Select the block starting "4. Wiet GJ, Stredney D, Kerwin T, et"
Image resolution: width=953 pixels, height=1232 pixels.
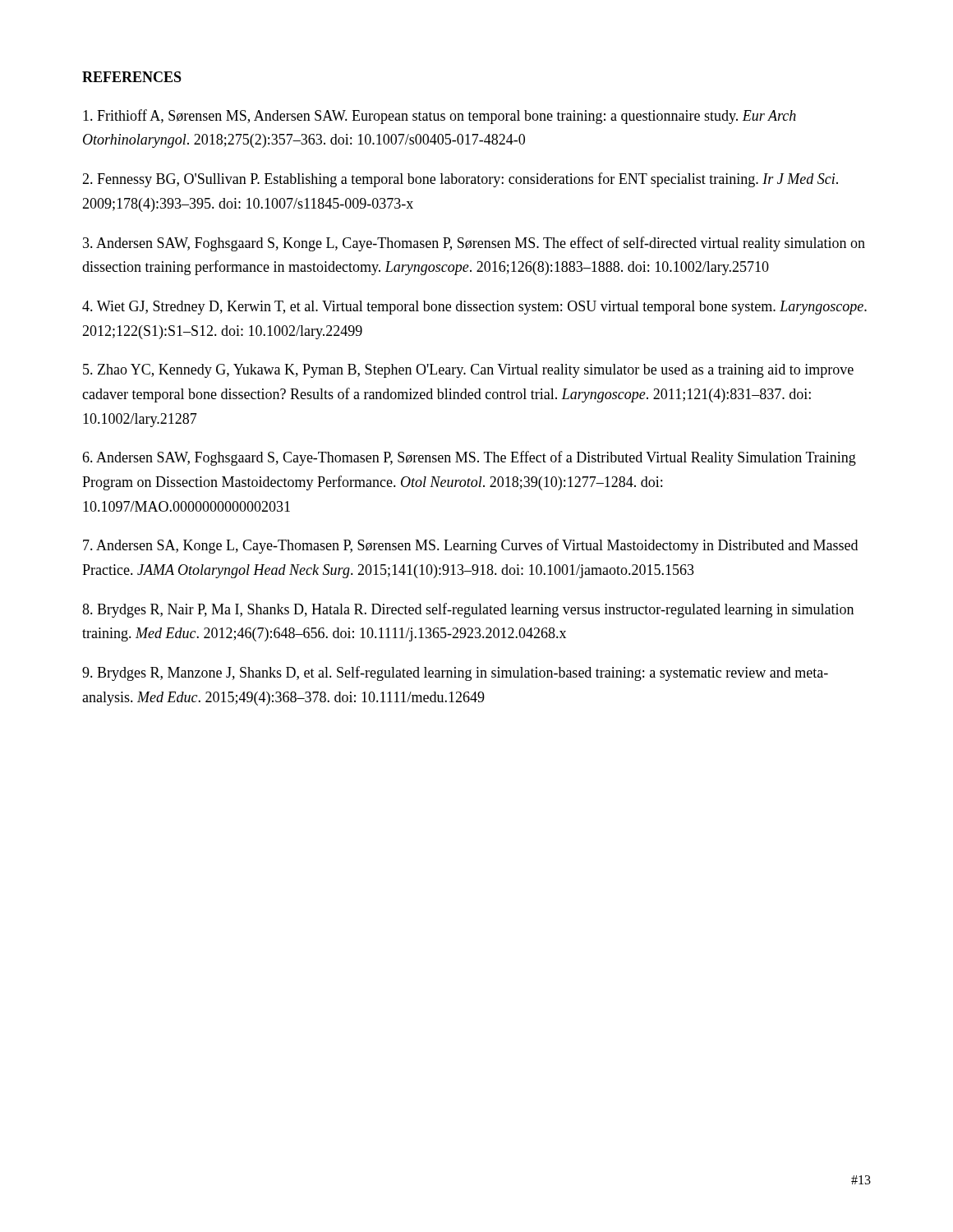click(x=475, y=318)
